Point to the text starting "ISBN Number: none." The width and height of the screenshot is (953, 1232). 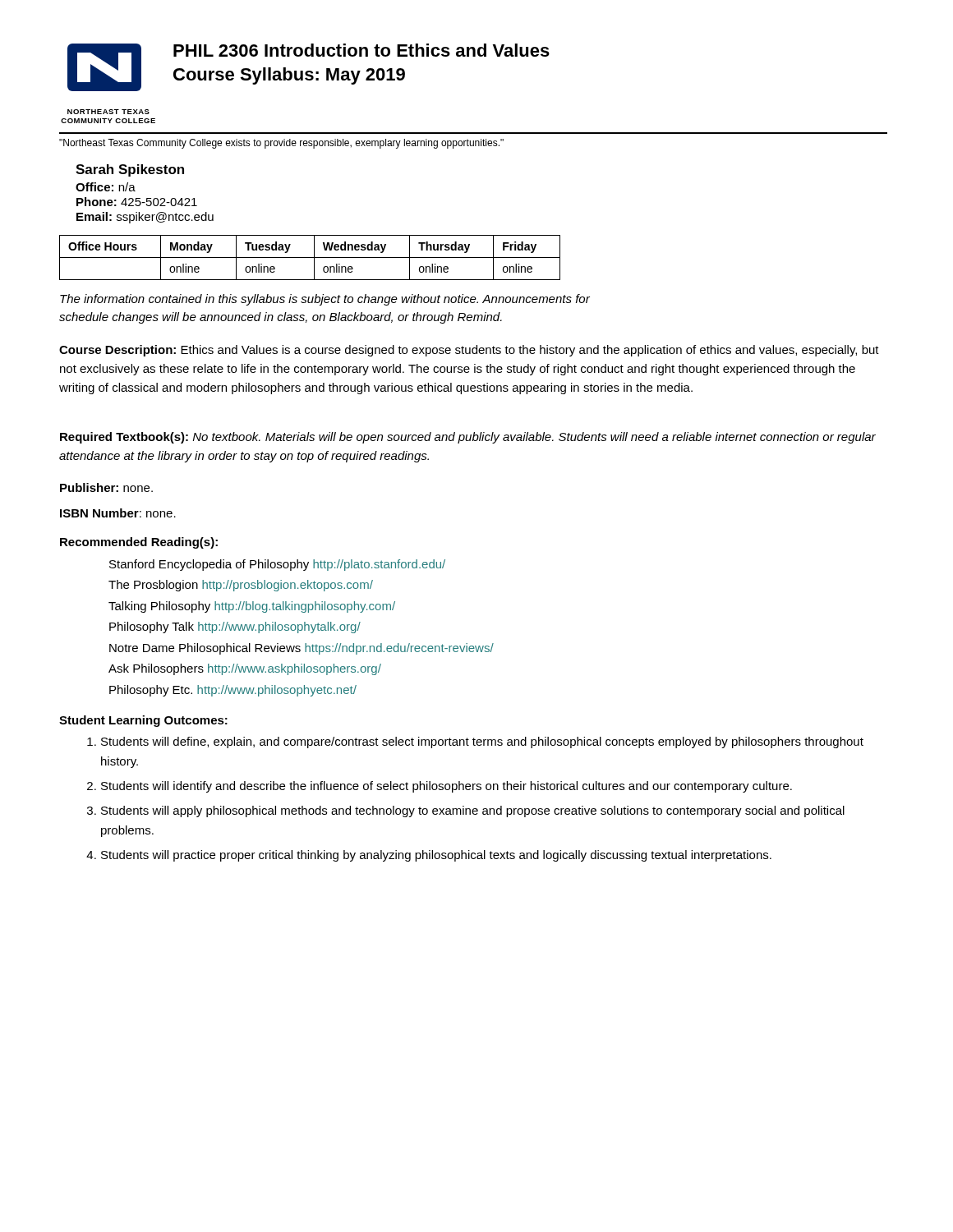click(118, 513)
